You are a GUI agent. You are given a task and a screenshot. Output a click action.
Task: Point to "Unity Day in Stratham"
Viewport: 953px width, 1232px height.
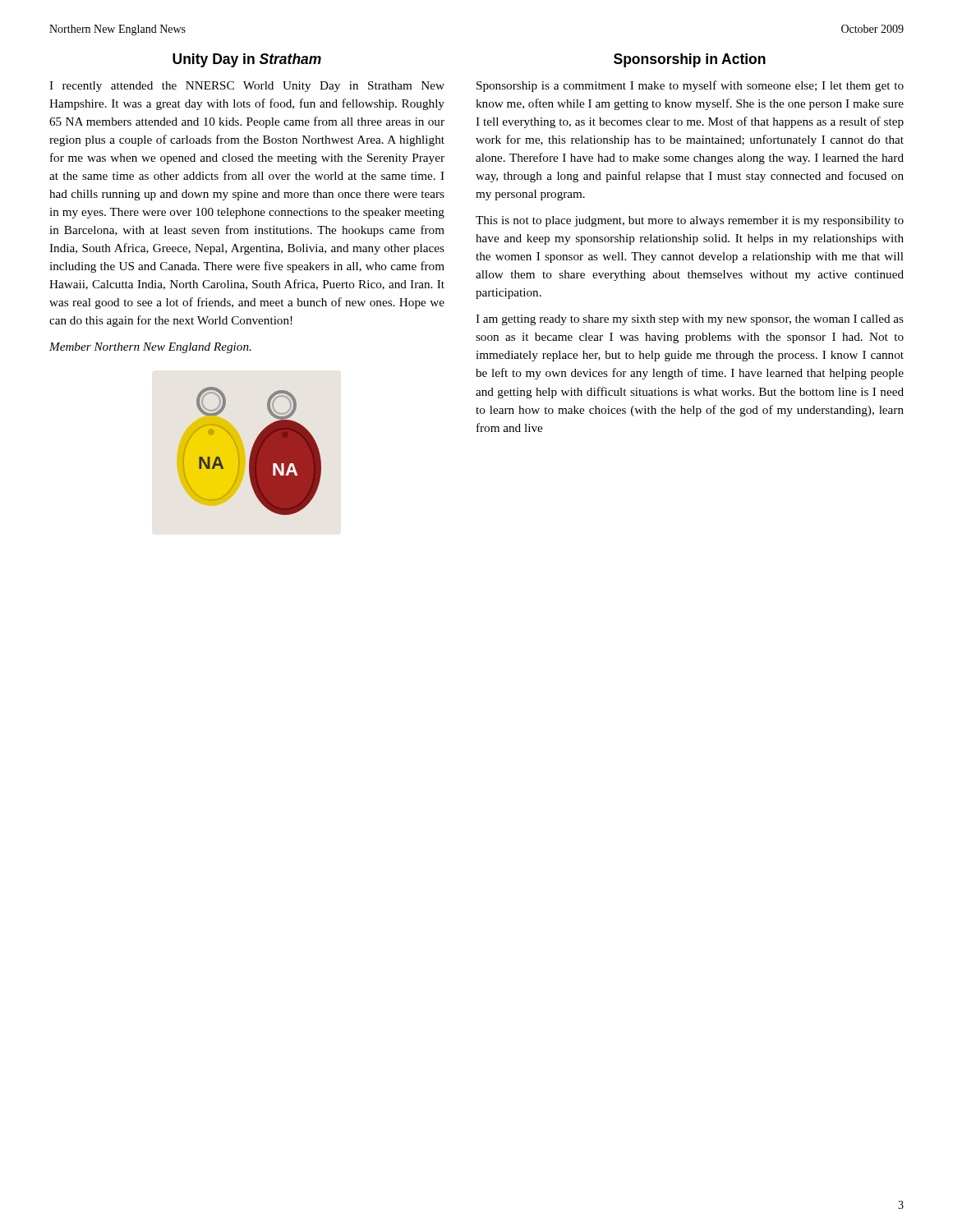247,59
